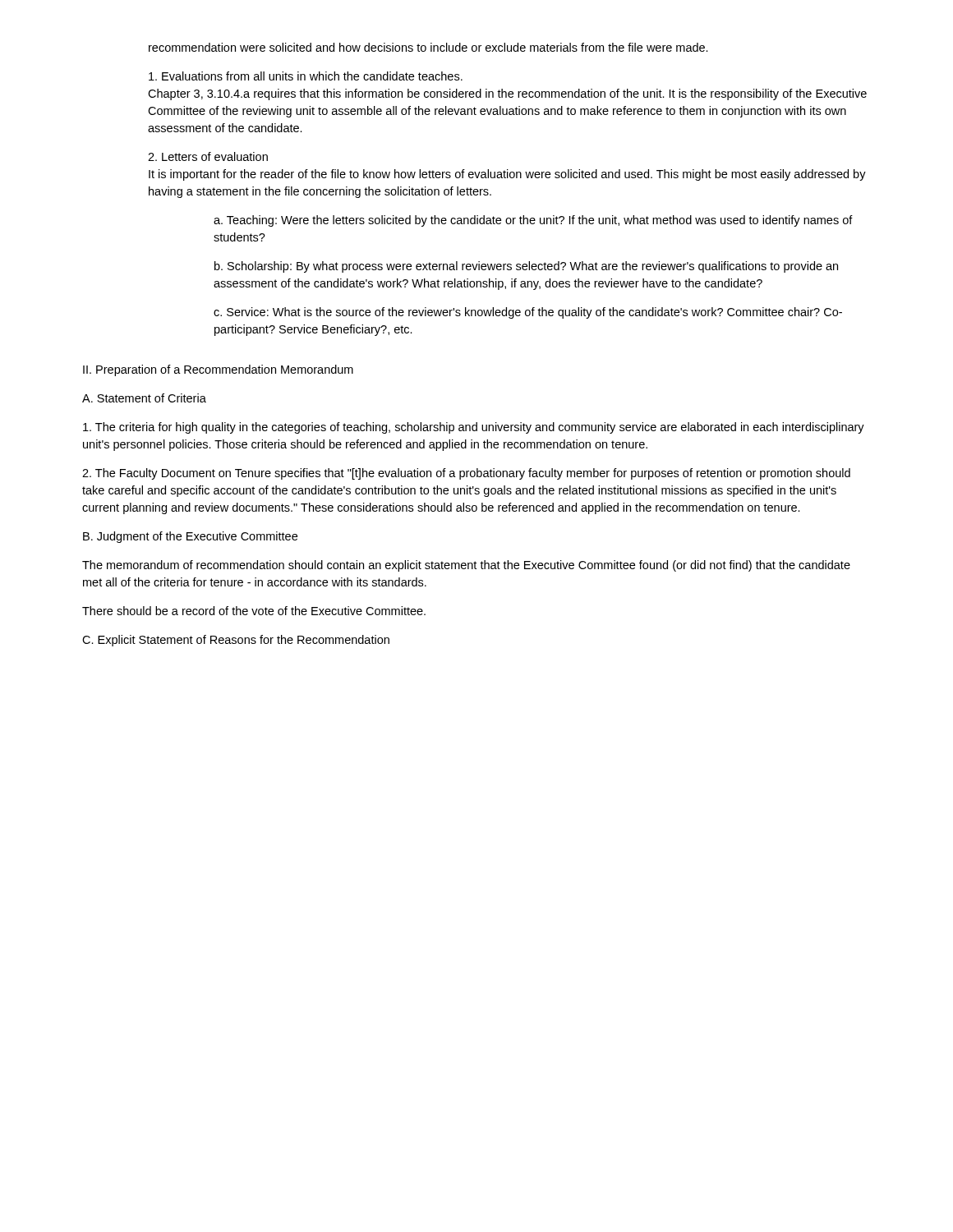Click the section header that begins "C. Explicit Statement of Reasons for the"
953x1232 pixels.
pos(236,641)
